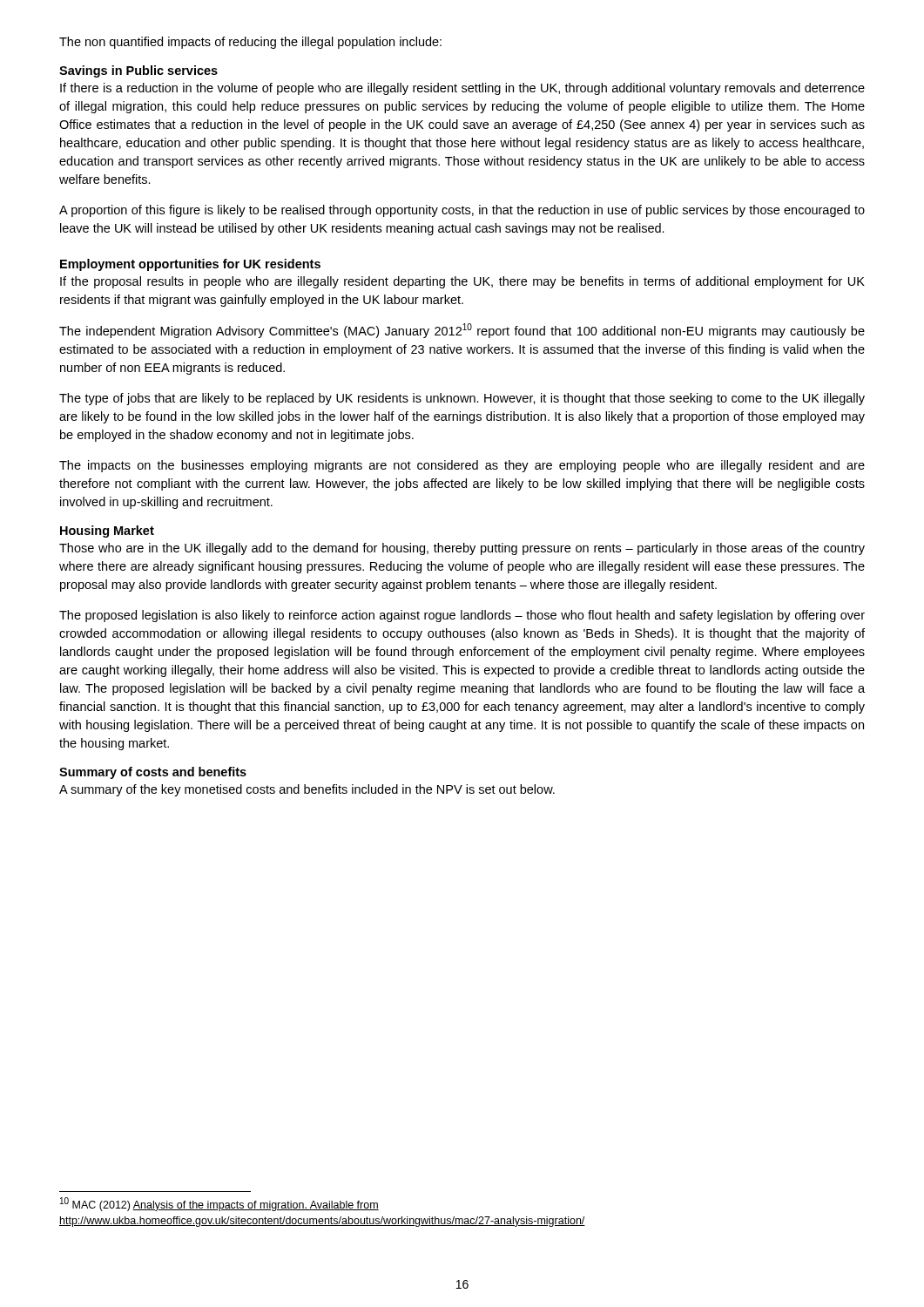Viewport: 924px width, 1307px height.
Task: Find the text block containing "If there is a reduction in the"
Action: coord(462,134)
